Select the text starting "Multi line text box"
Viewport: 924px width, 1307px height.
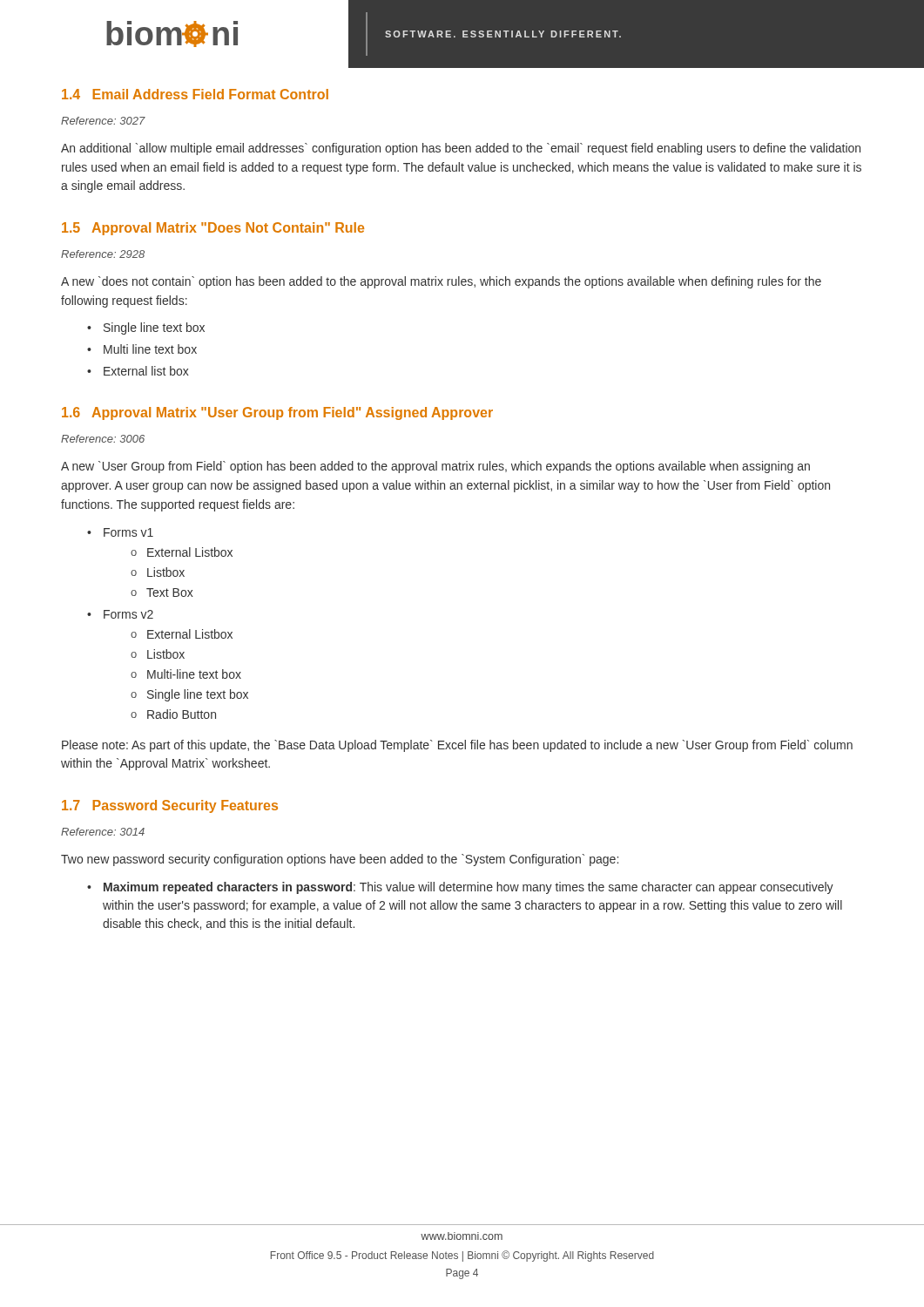point(150,350)
